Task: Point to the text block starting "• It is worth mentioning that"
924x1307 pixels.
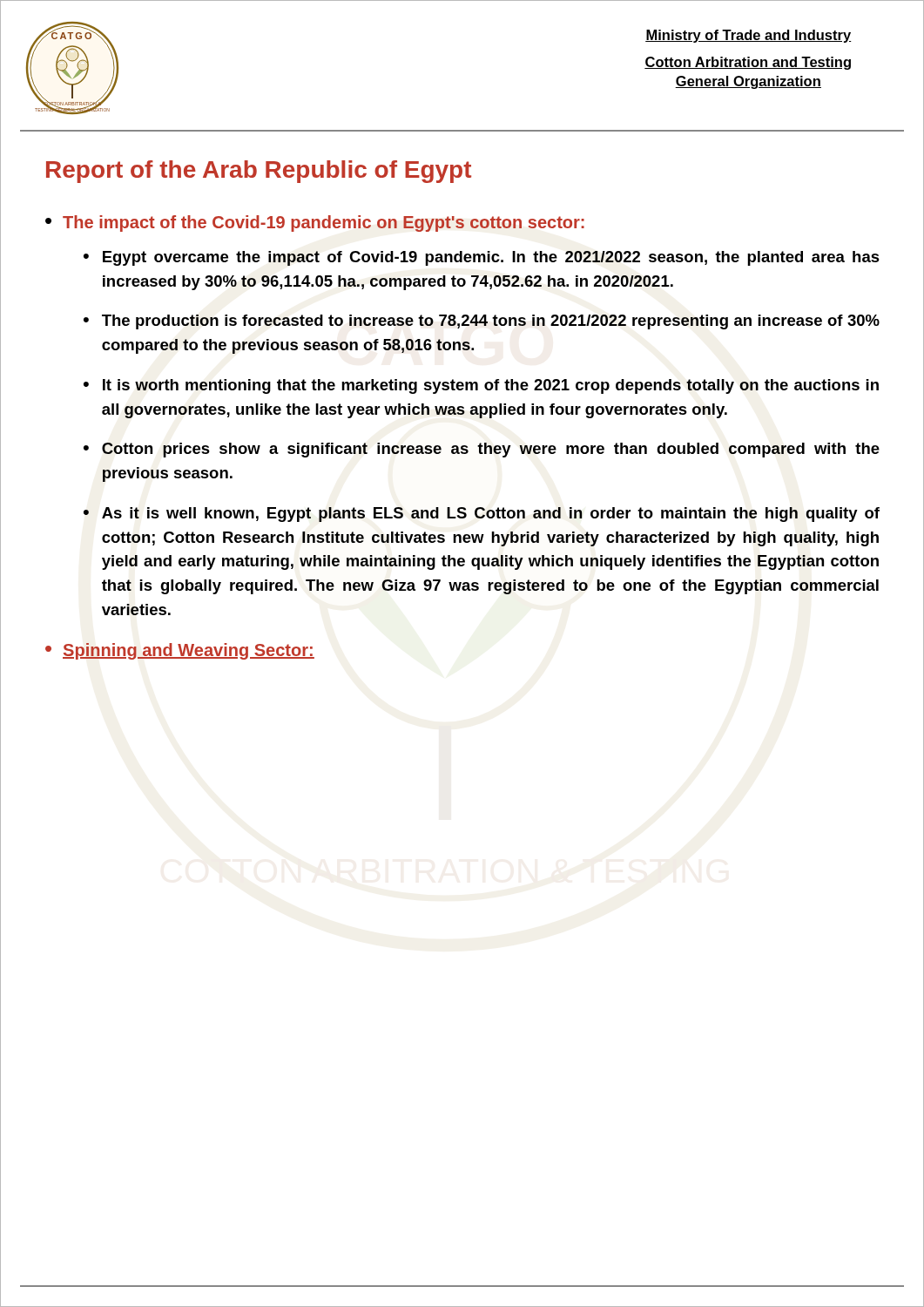Action: tap(481, 397)
